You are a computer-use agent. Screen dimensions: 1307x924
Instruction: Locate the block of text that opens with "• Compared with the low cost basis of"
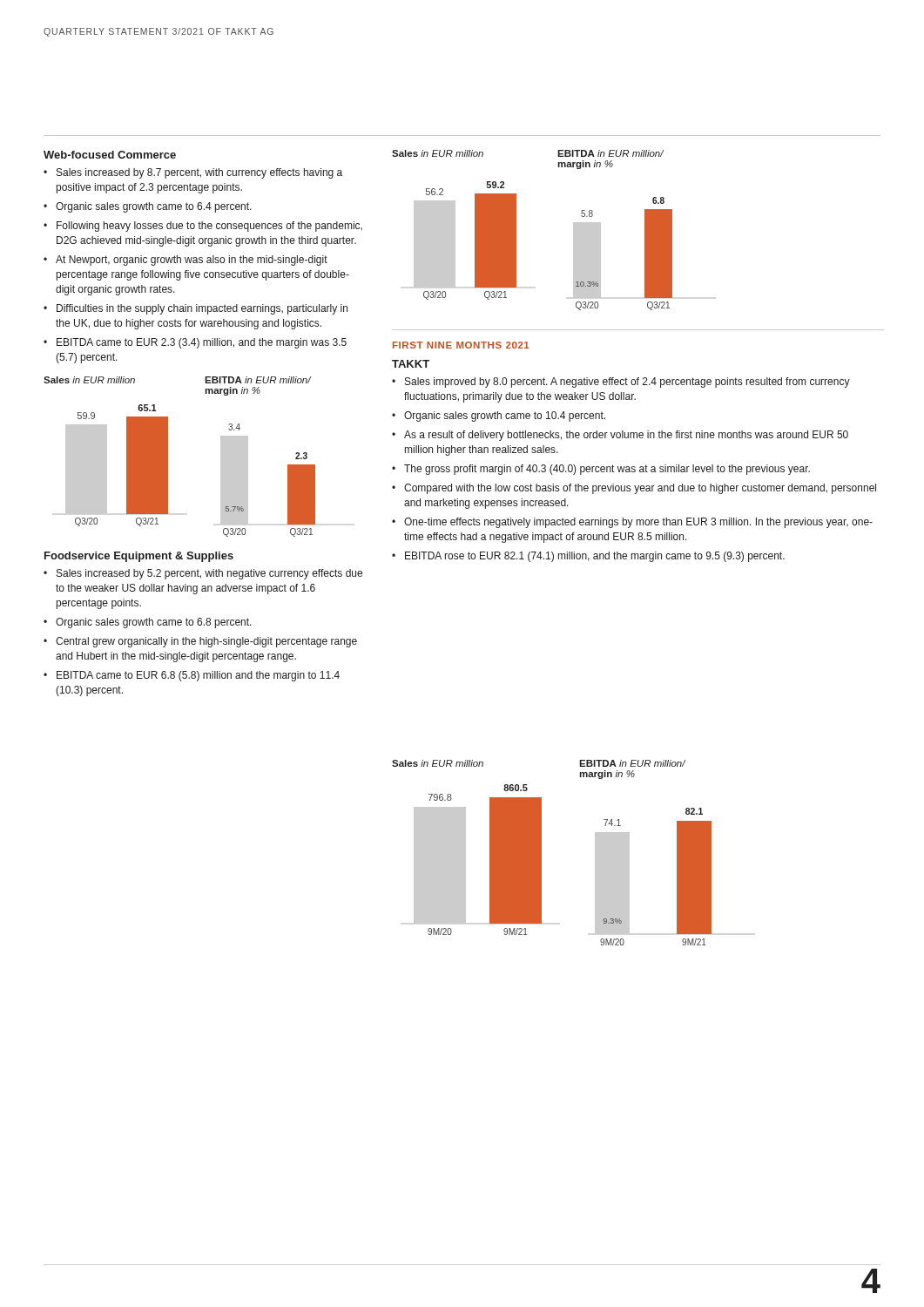634,495
